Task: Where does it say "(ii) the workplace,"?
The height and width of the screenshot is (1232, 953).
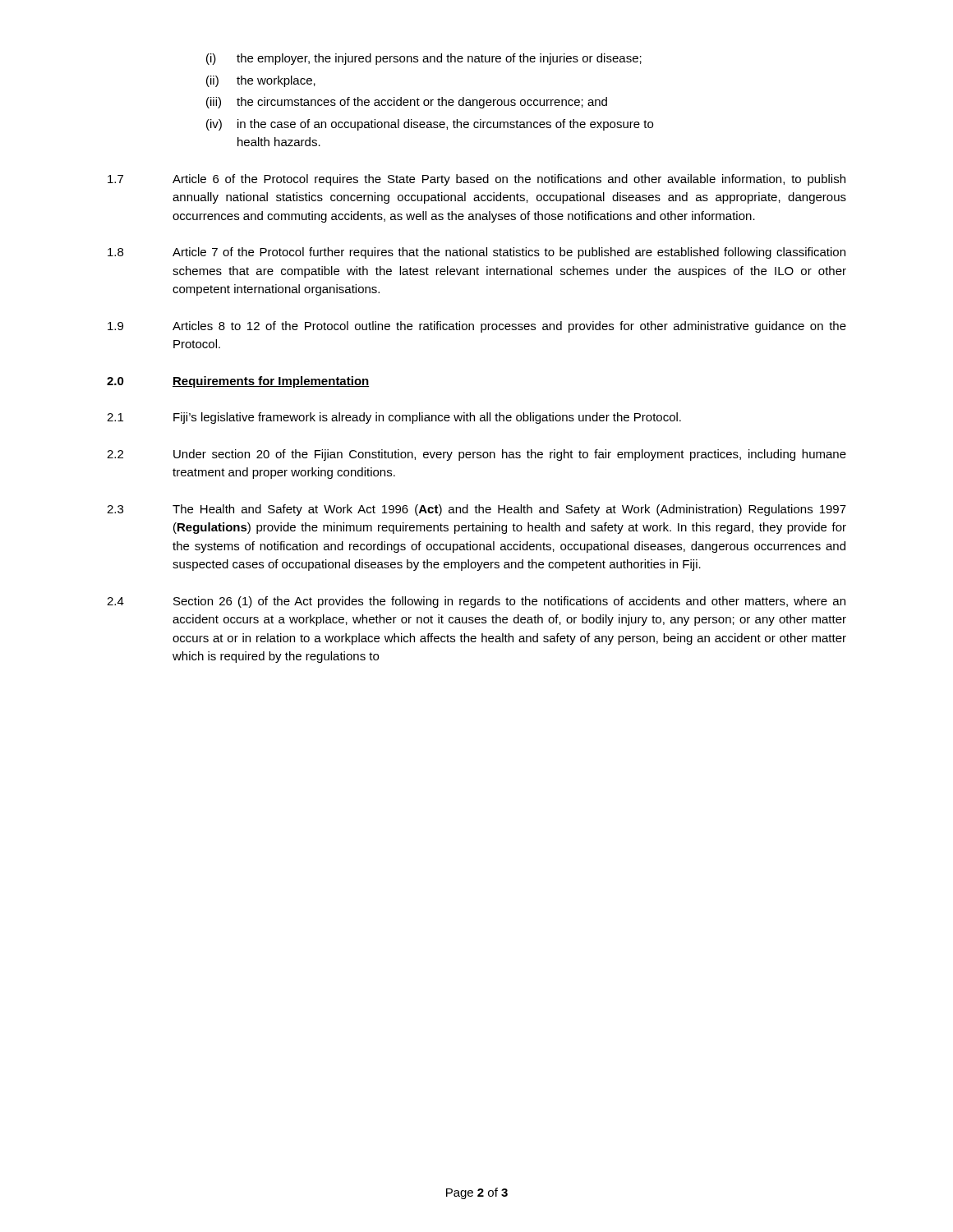Action: [261, 81]
